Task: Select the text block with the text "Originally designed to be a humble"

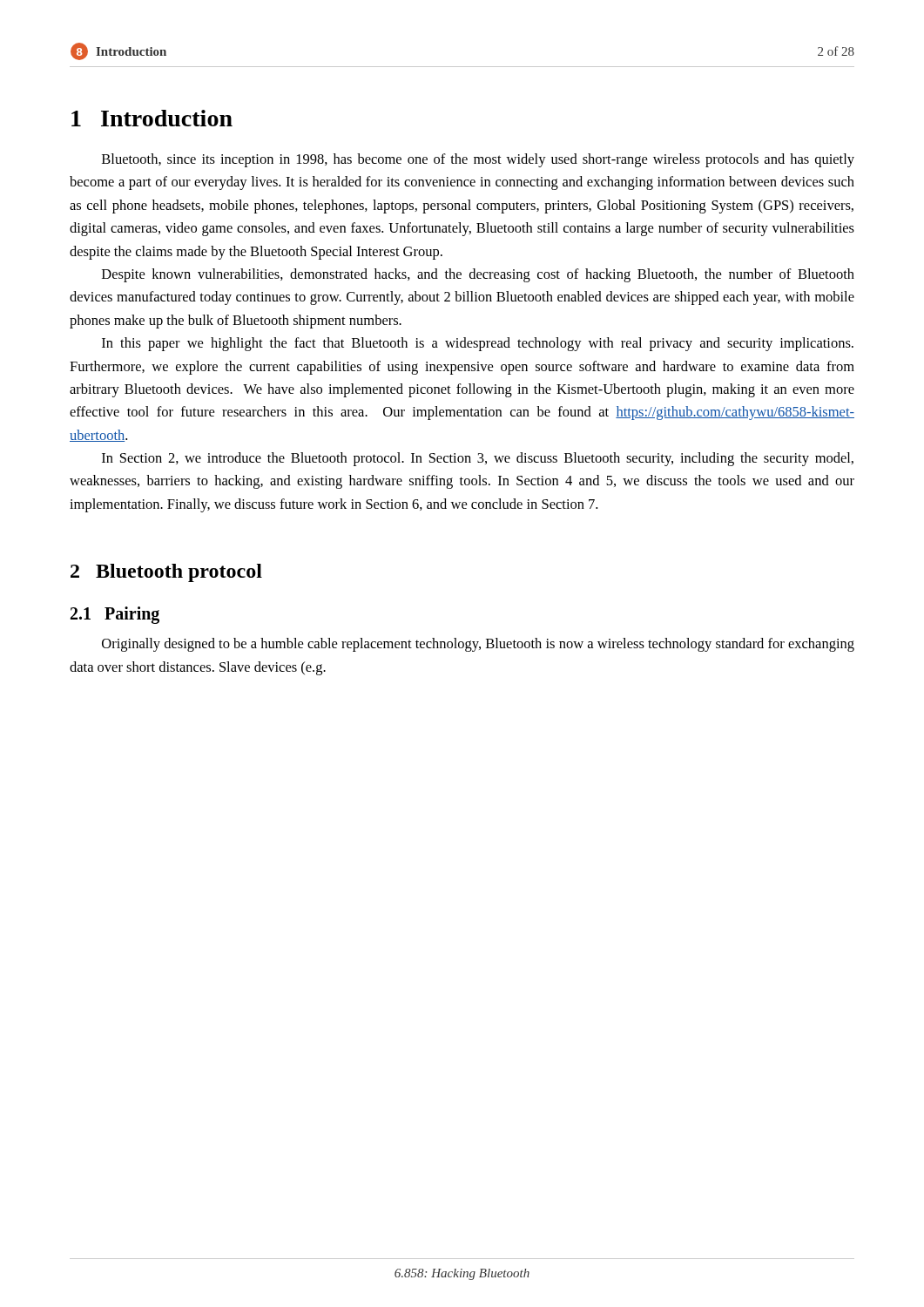Action: click(x=462, y=656)
